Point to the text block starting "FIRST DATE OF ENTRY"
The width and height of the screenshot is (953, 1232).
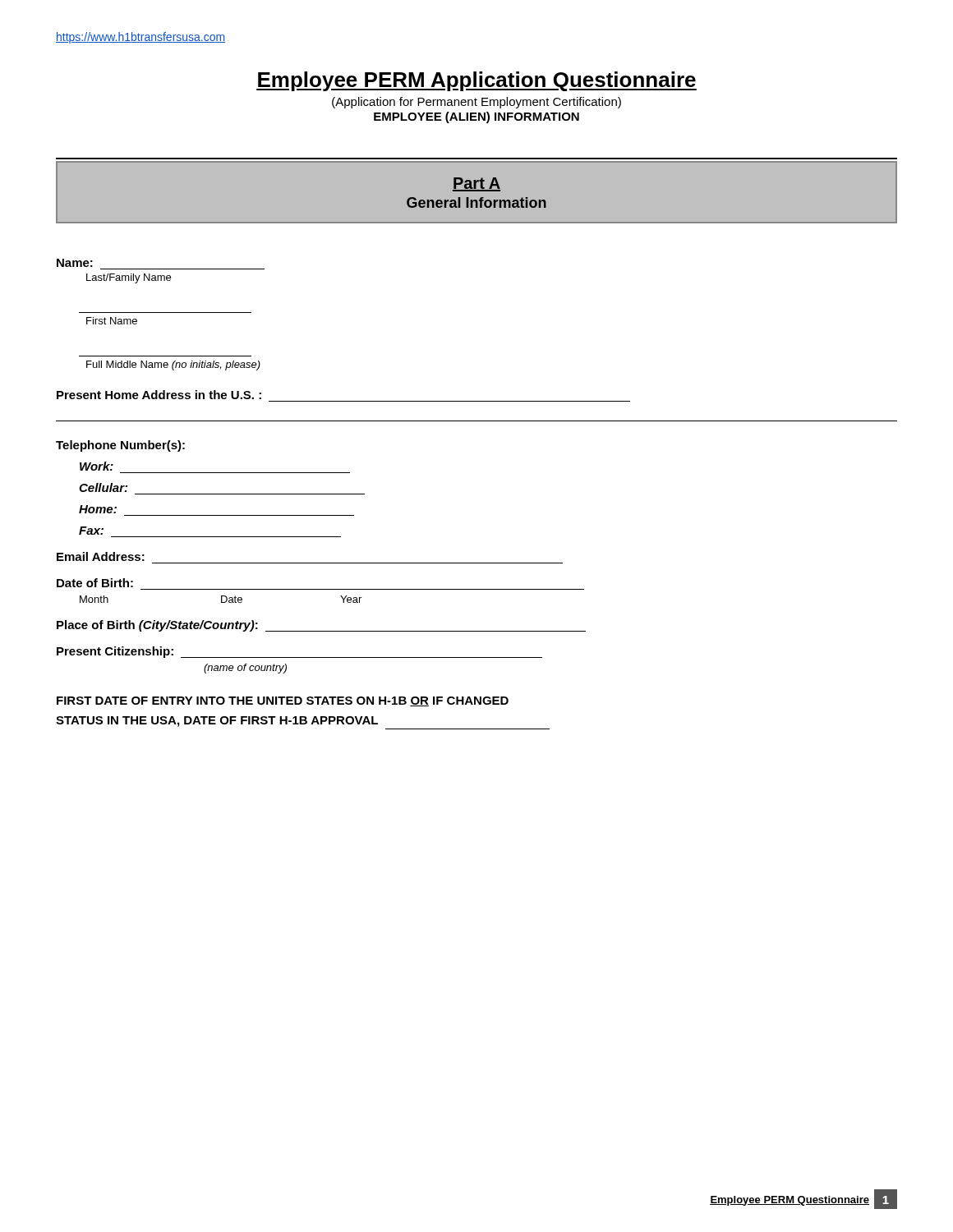click(x=303, y=710)
